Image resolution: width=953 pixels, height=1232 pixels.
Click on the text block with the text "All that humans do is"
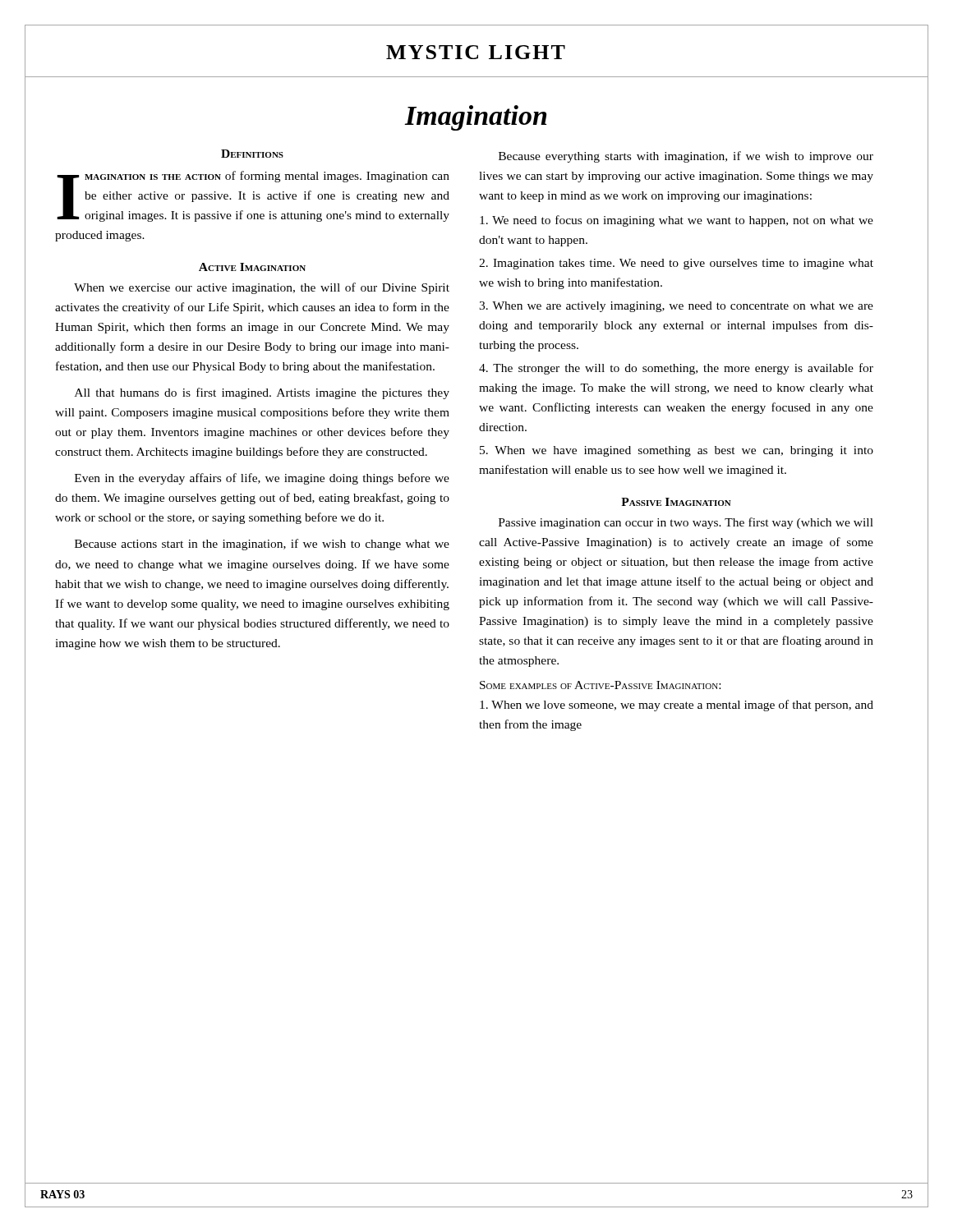[x=252, y=422]
